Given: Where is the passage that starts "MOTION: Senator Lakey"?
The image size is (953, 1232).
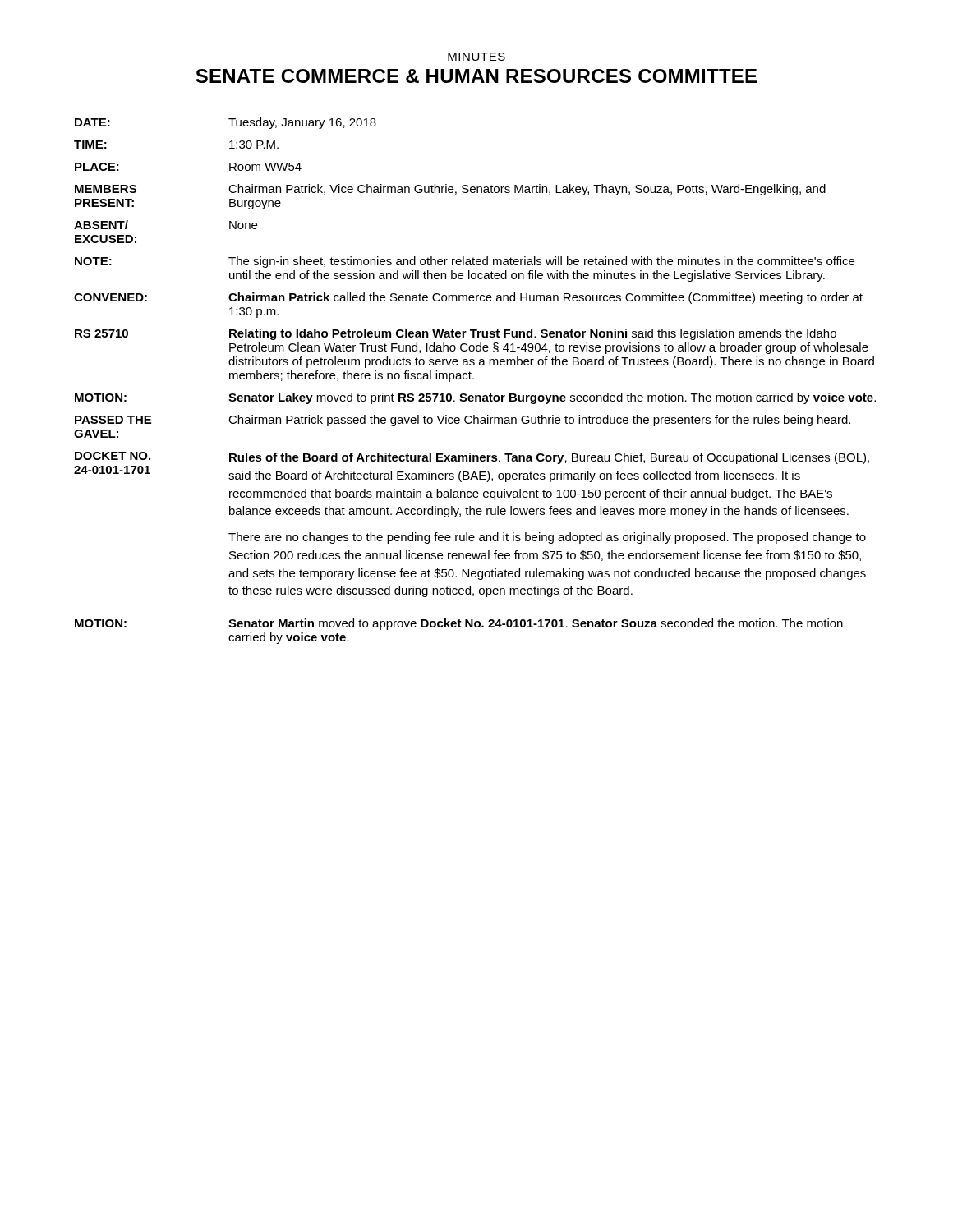Looking at the screenshot, I should coord(476,397).
